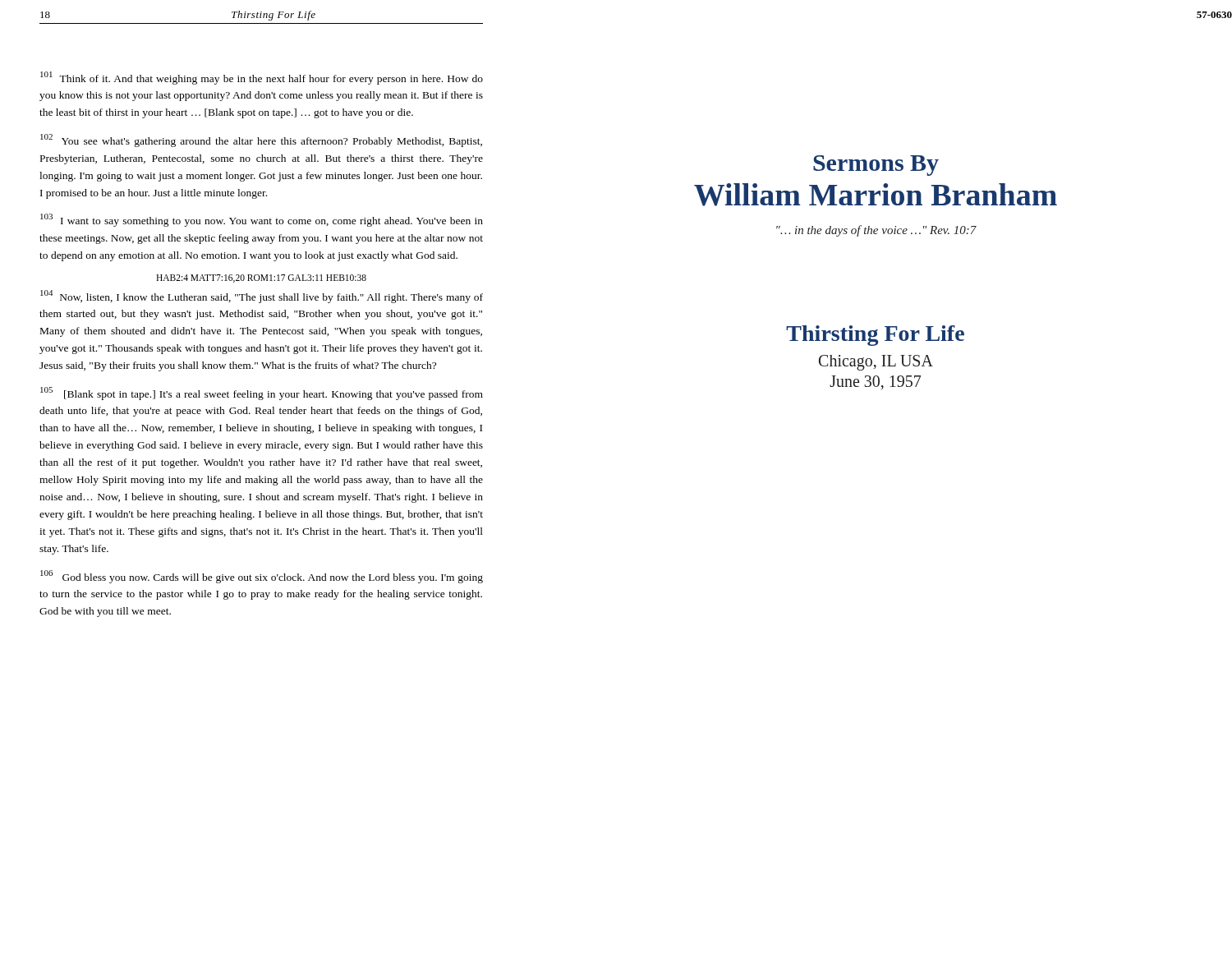Locate the text "Sermons By William Marrion Branham"
The height and width of the screenshot is (953, 1232).
click(x=876, y=181)
